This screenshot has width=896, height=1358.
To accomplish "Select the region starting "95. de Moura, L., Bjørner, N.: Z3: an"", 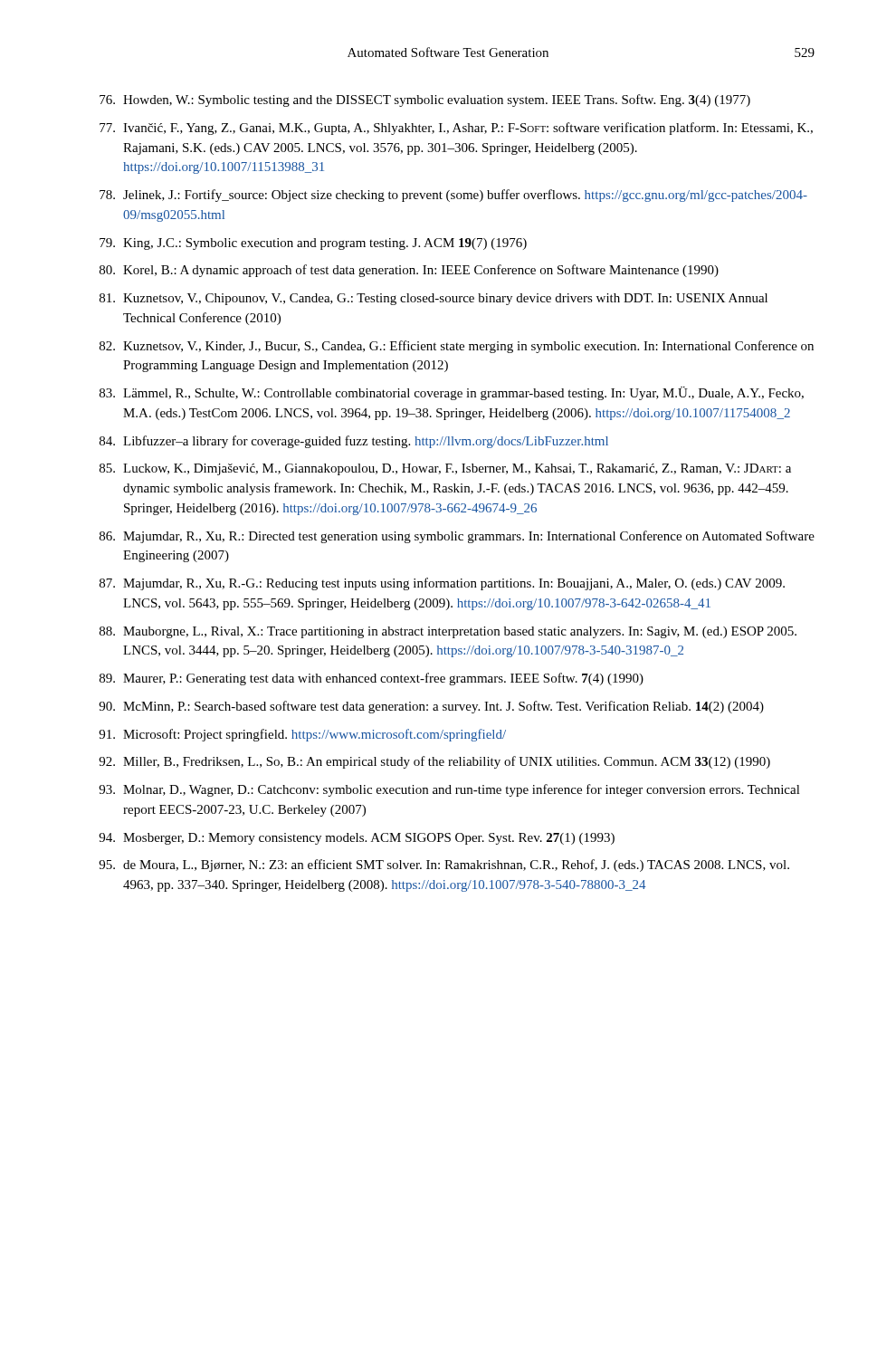I will click(x=448, y=876).
